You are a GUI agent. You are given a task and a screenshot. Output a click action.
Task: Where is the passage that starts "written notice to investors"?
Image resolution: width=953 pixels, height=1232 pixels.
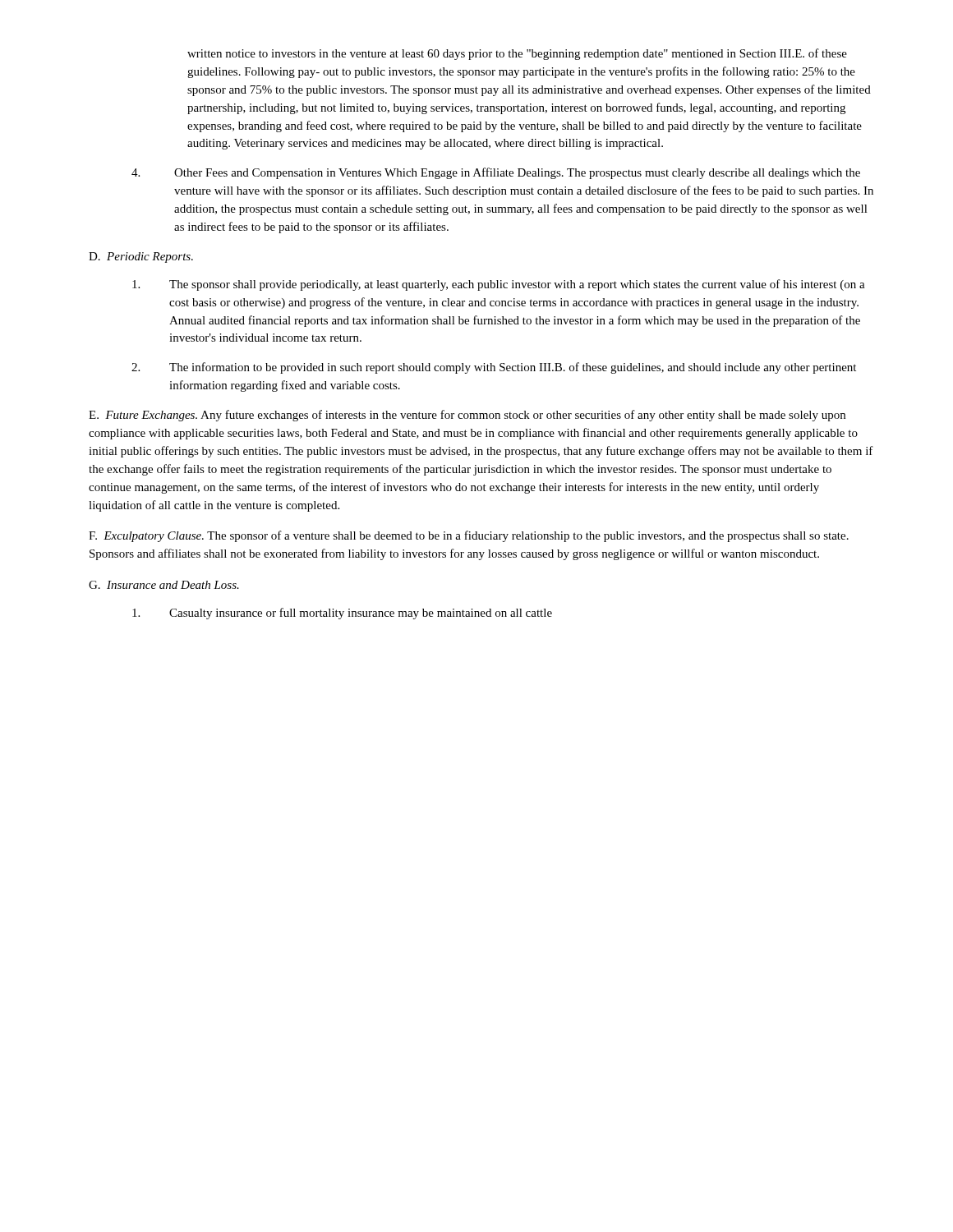[x=529, y=98]
